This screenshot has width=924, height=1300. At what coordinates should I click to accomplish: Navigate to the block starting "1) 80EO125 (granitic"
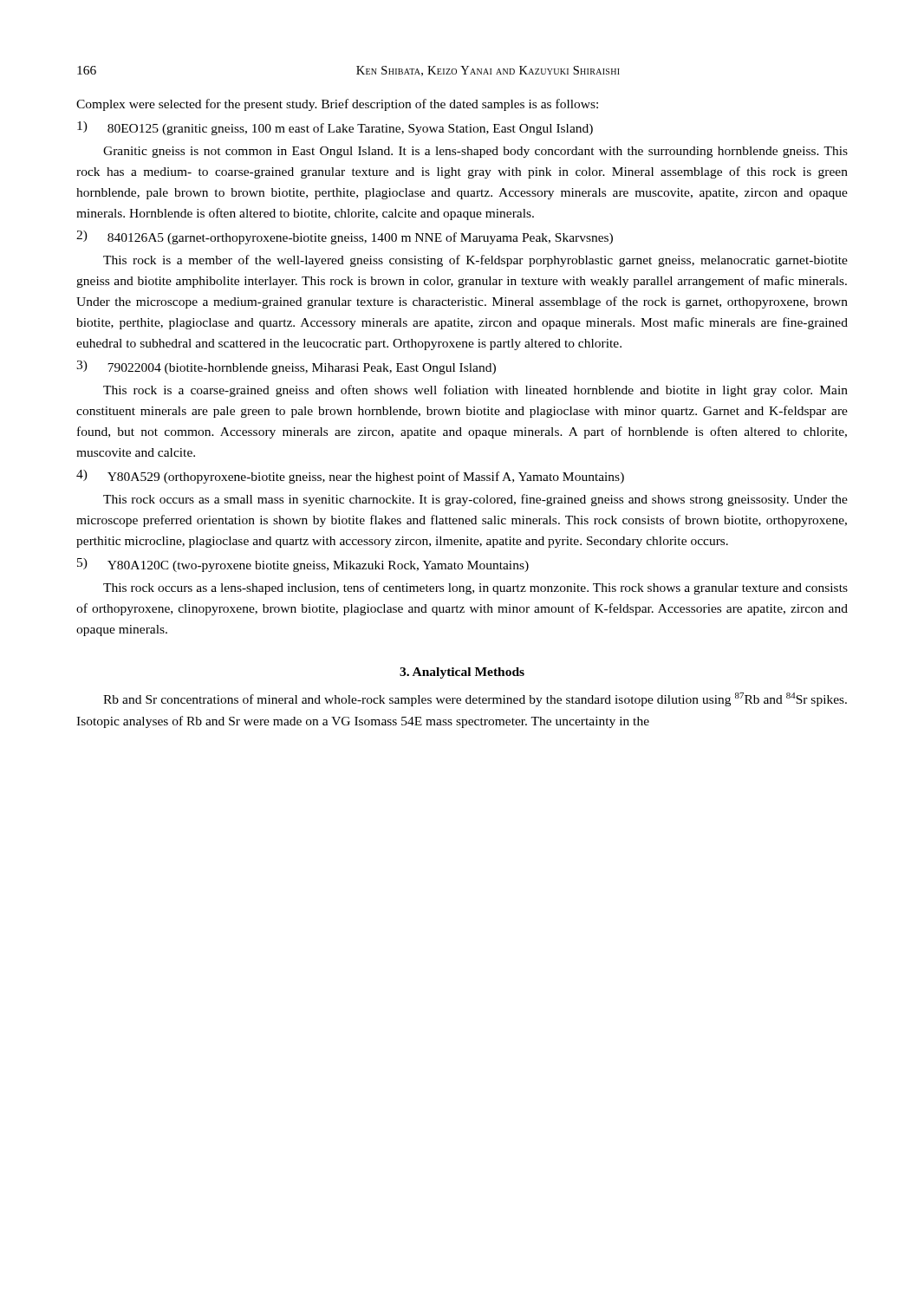pyautogui.click(x=462, y=128)
